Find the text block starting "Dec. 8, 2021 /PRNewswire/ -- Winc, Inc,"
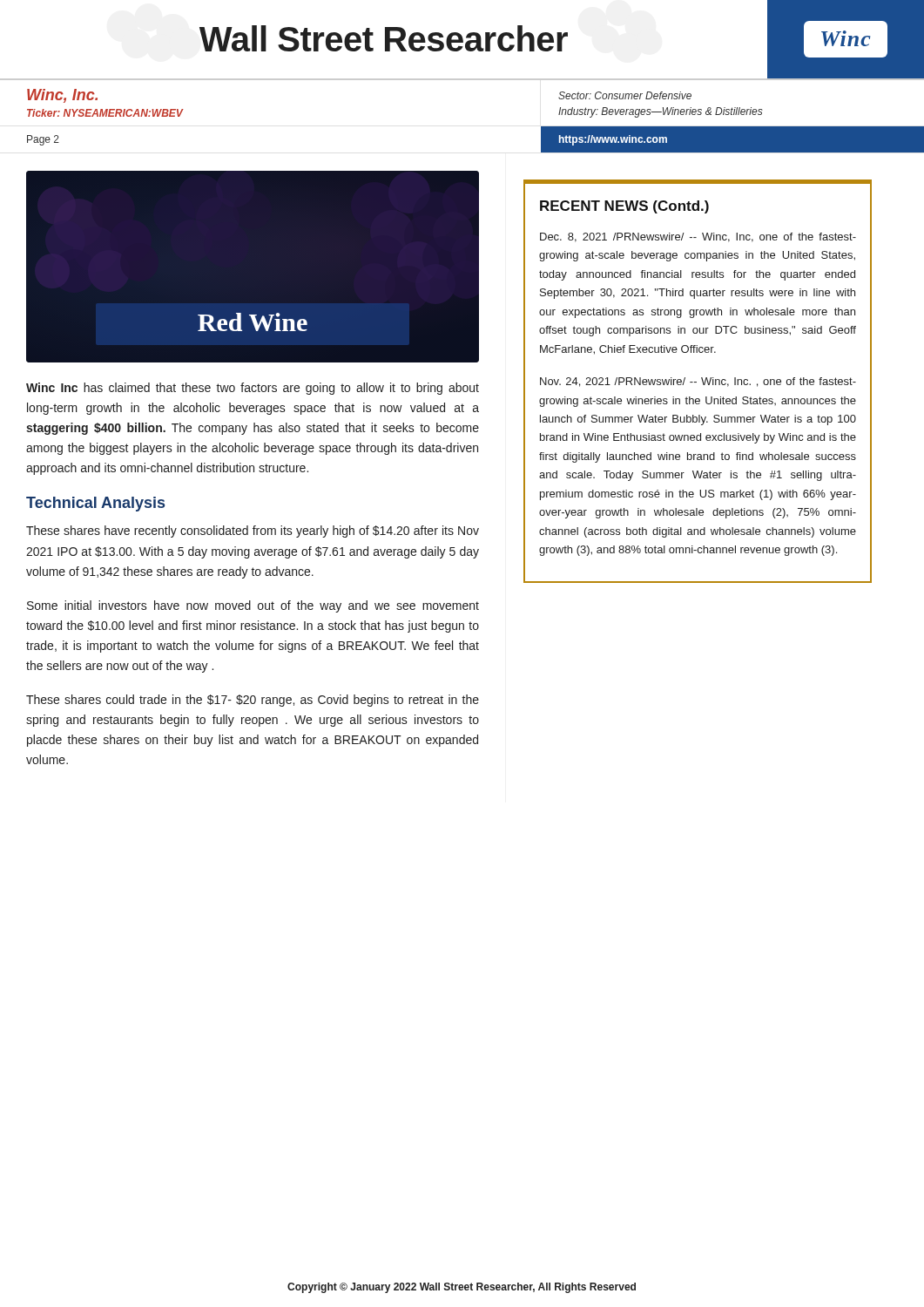Viewport: 924px width, 1307px height. [698, 293]
